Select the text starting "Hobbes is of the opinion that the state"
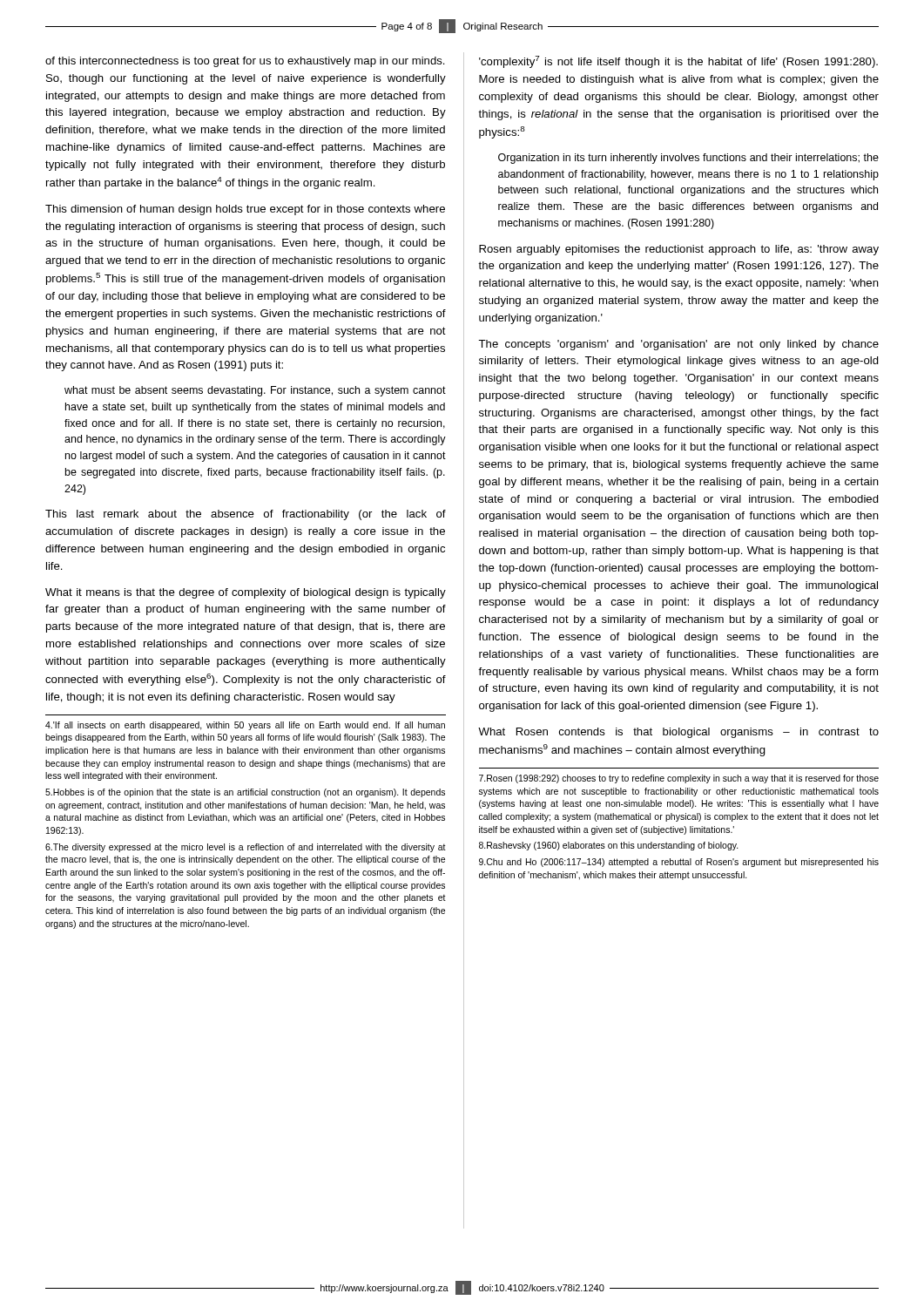This screenshot has width=924, height=1307. (x=245, y=811)
